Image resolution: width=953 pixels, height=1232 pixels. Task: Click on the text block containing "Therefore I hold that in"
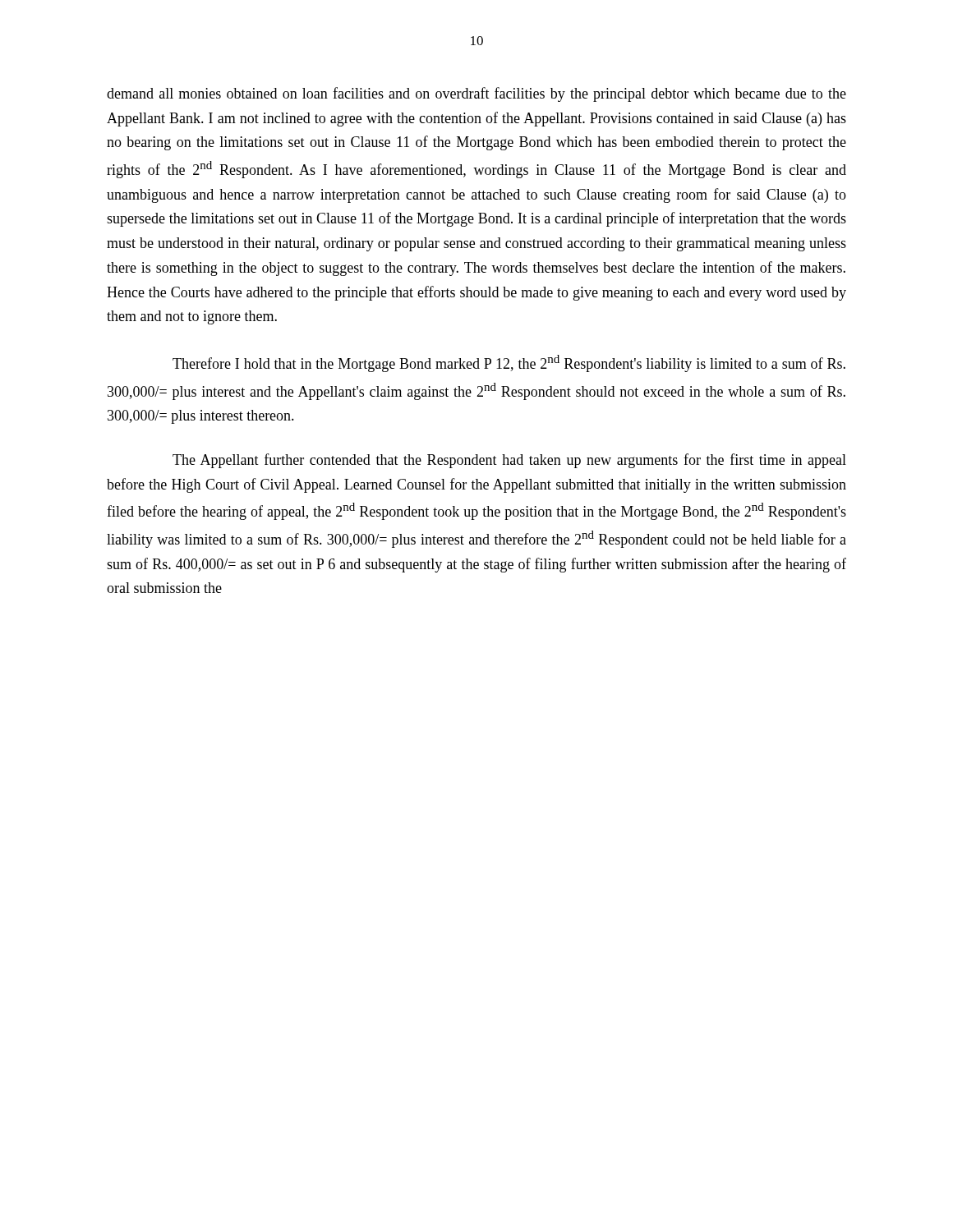476,389
